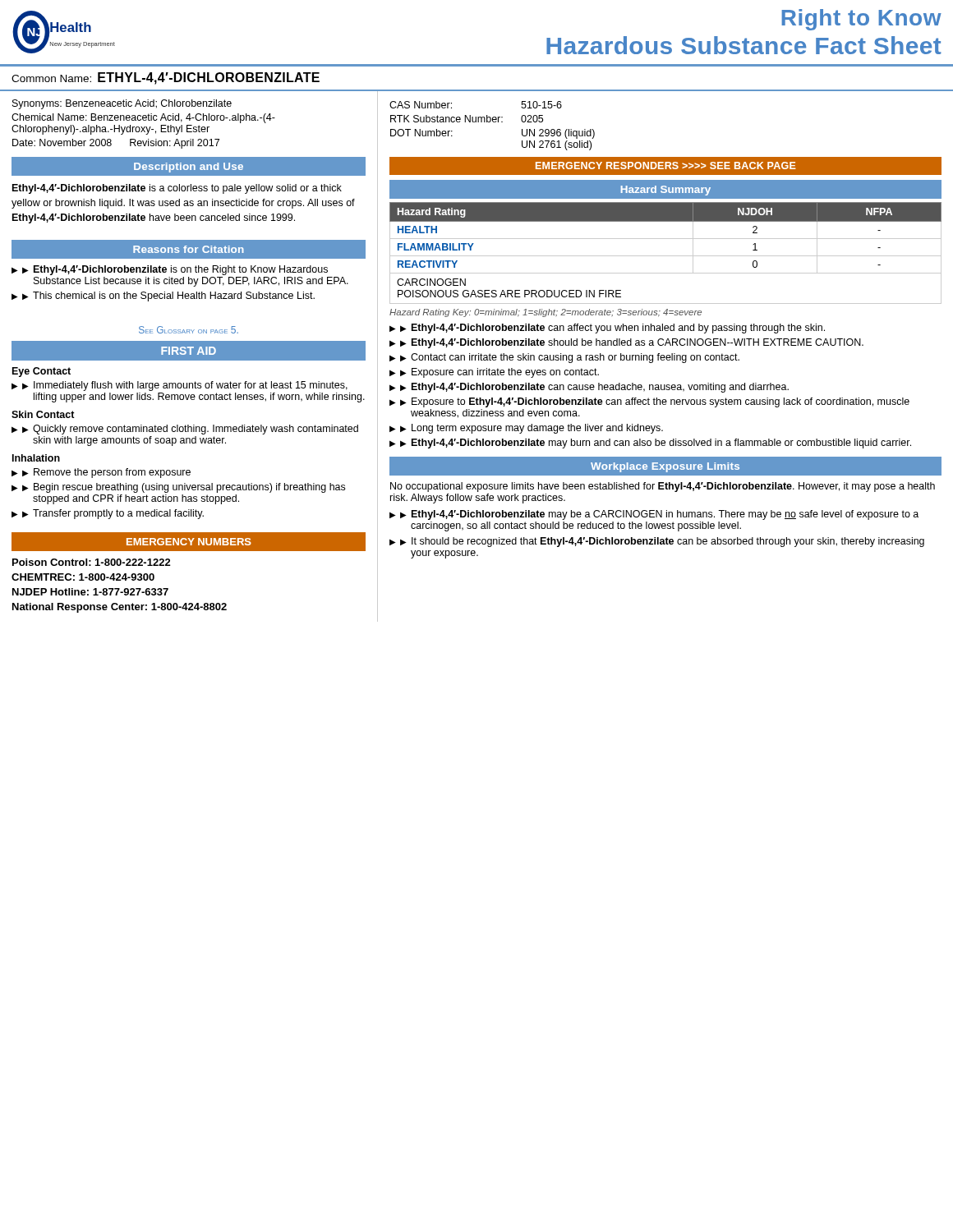Find the block on this page that starts "▶ Ethyl-4,4′-Dichlorobenzilate may burn and can"
Screen dimensions: 1232x953
point(671,443)
